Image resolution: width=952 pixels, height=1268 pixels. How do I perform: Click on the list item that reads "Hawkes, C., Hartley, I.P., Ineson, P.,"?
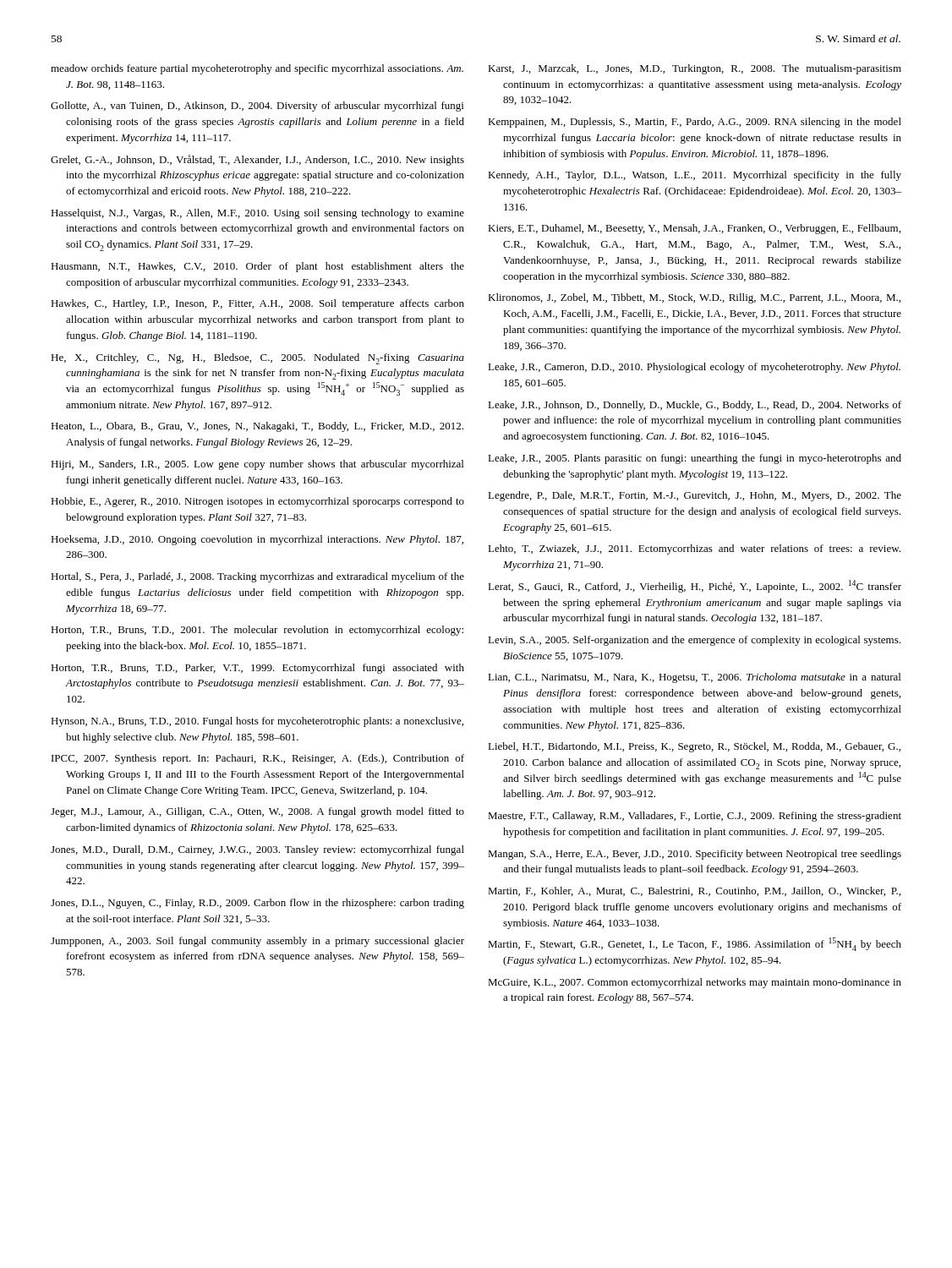coord(257,319)
